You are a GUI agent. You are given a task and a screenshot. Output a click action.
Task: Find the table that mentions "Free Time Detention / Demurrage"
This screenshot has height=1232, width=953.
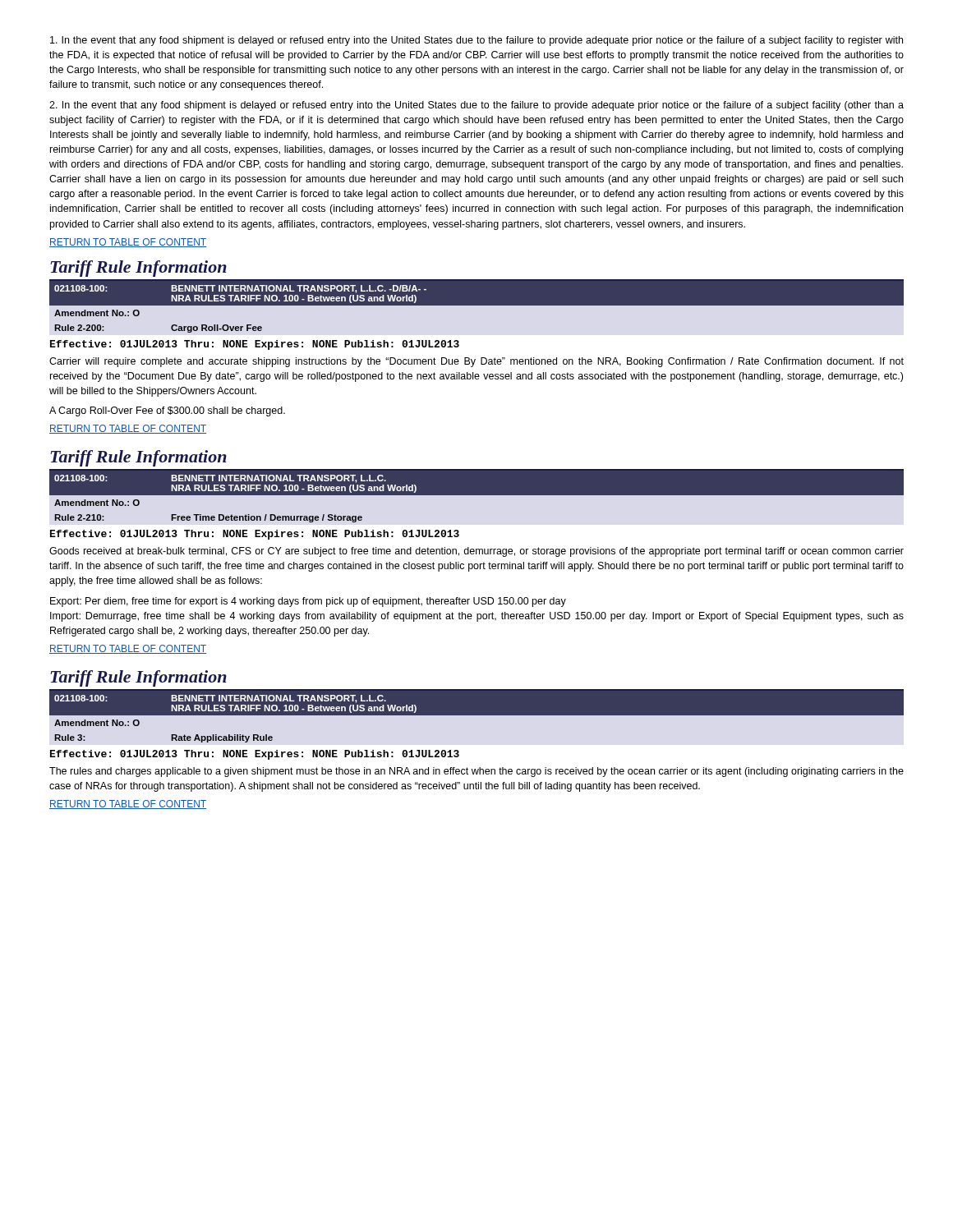tap(476, 498)
